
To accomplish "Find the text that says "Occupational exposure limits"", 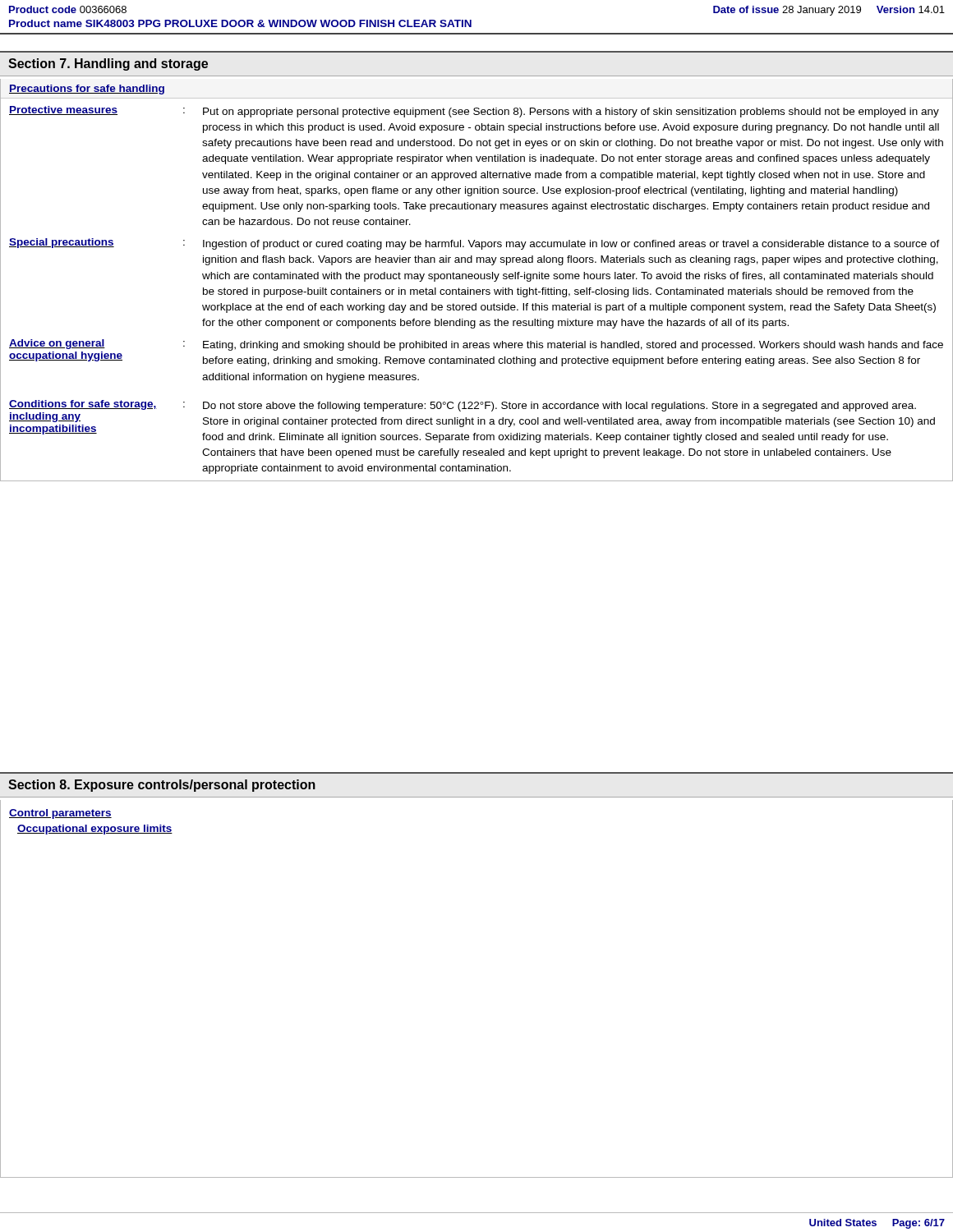I will [x=95, y=828].
